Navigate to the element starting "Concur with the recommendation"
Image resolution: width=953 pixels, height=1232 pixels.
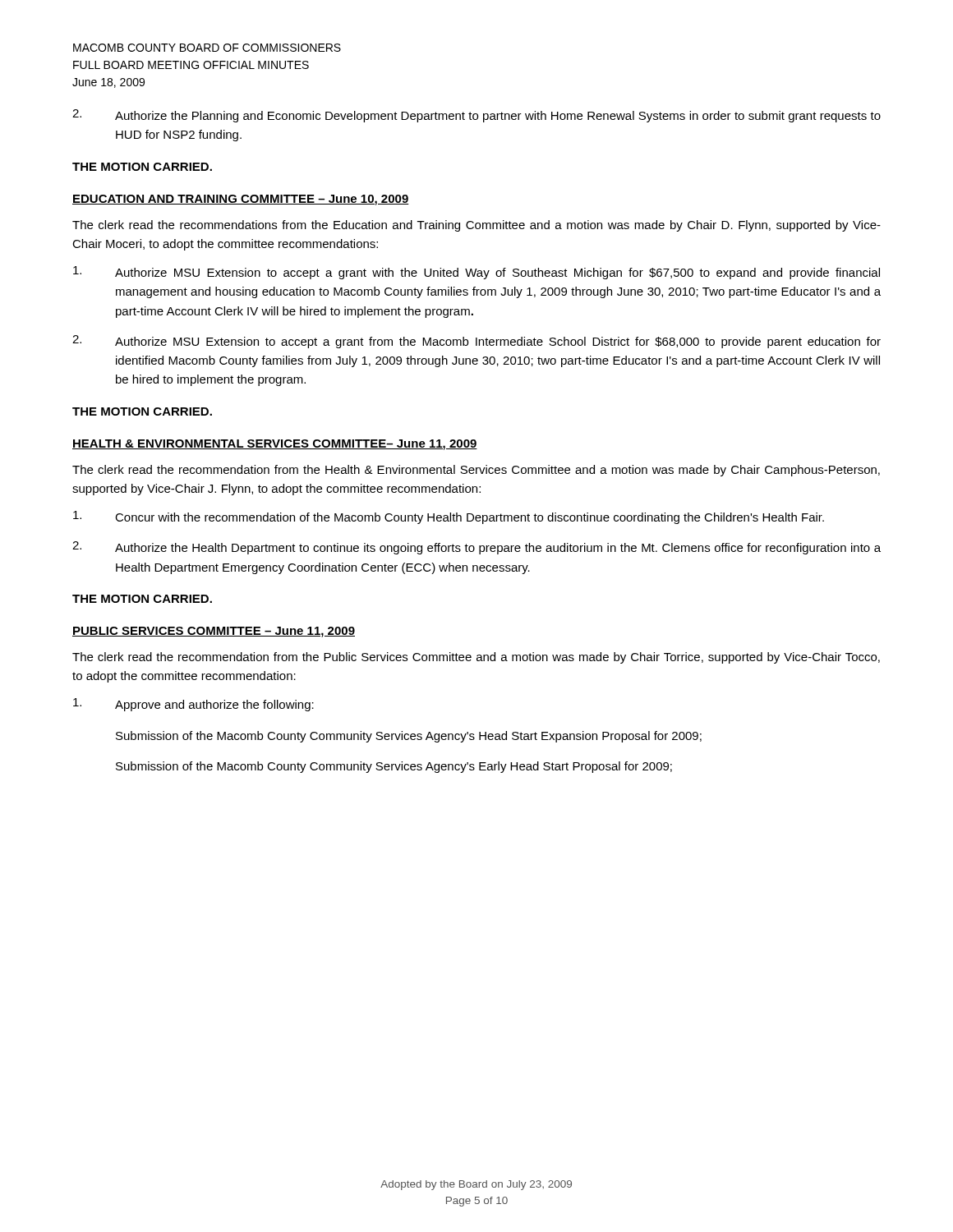click(476, 517)
